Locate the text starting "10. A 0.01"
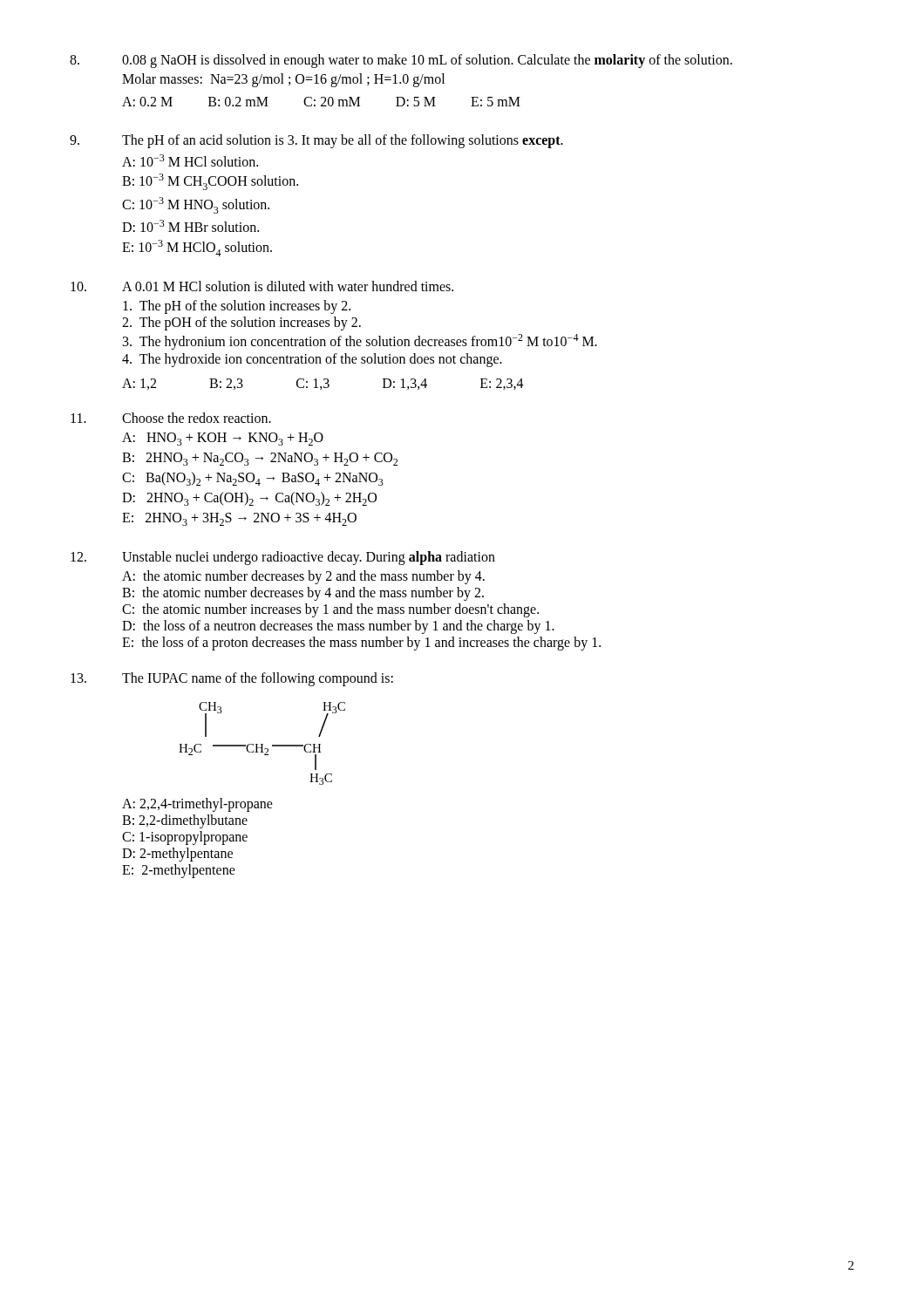The image size is (924, 1308). tap(462, 335)
